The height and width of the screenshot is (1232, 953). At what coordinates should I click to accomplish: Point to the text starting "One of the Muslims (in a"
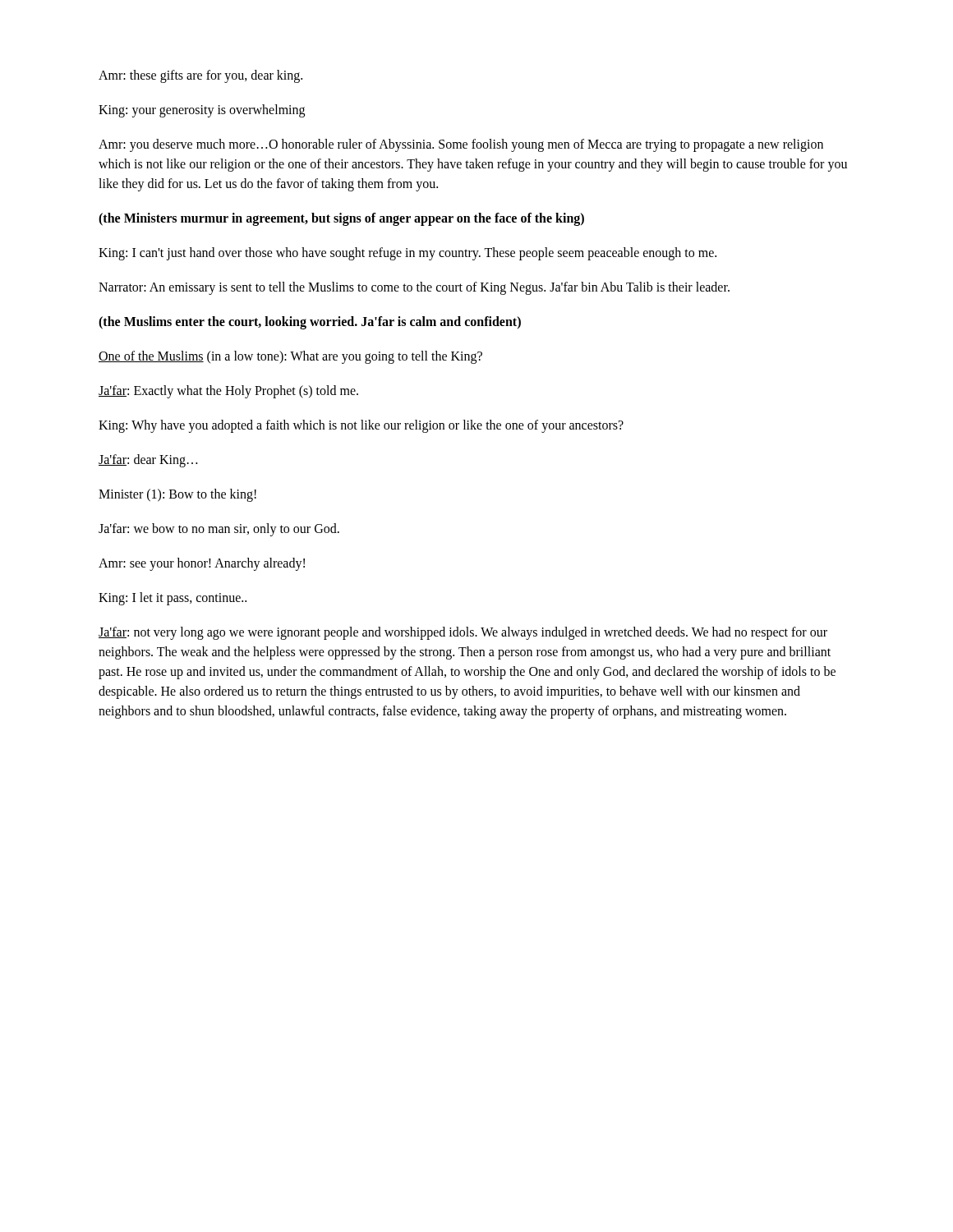(x=291, y=356)
